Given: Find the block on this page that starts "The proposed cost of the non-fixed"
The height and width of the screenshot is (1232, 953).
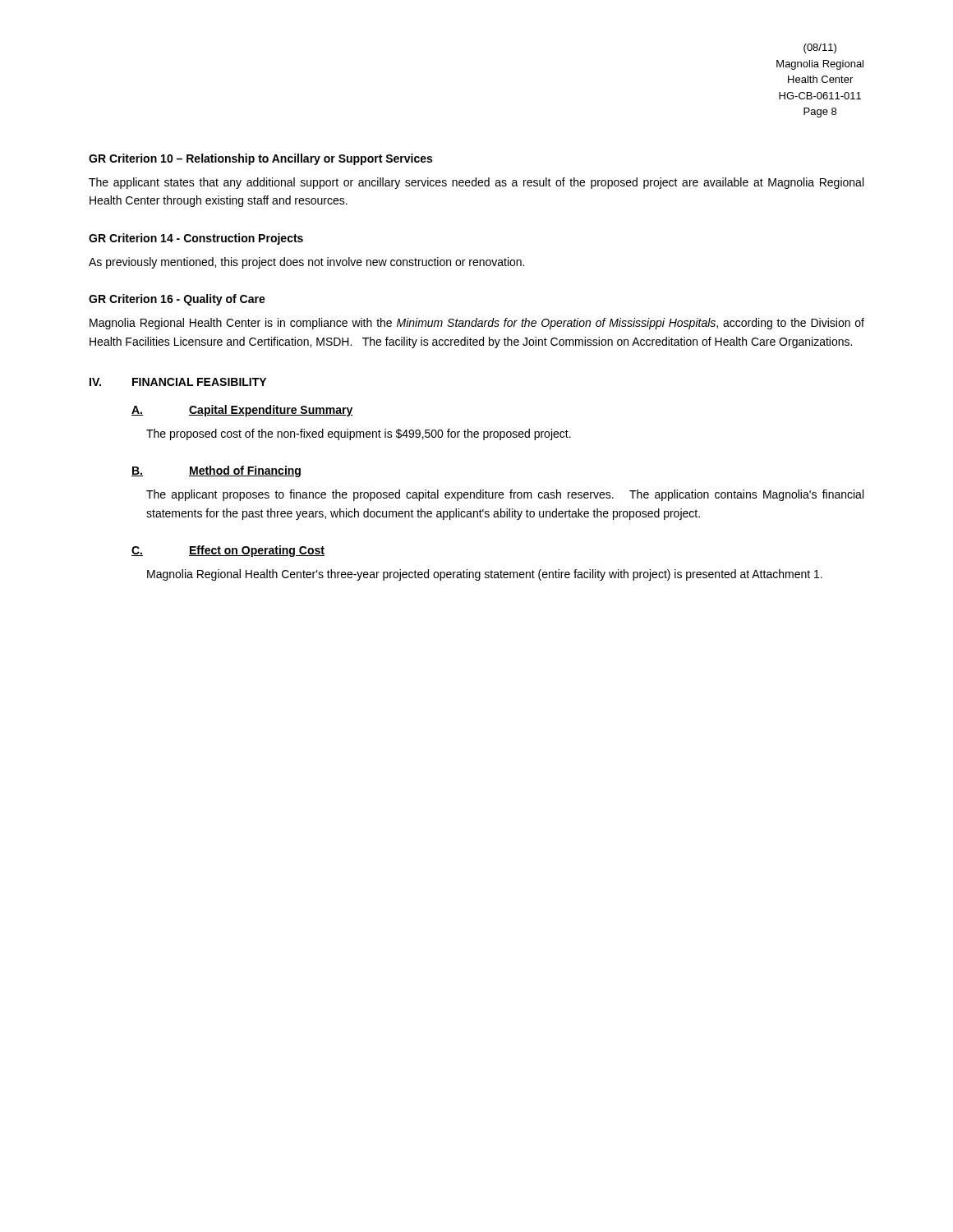Looking at the screenshot, I should (359, 434).
